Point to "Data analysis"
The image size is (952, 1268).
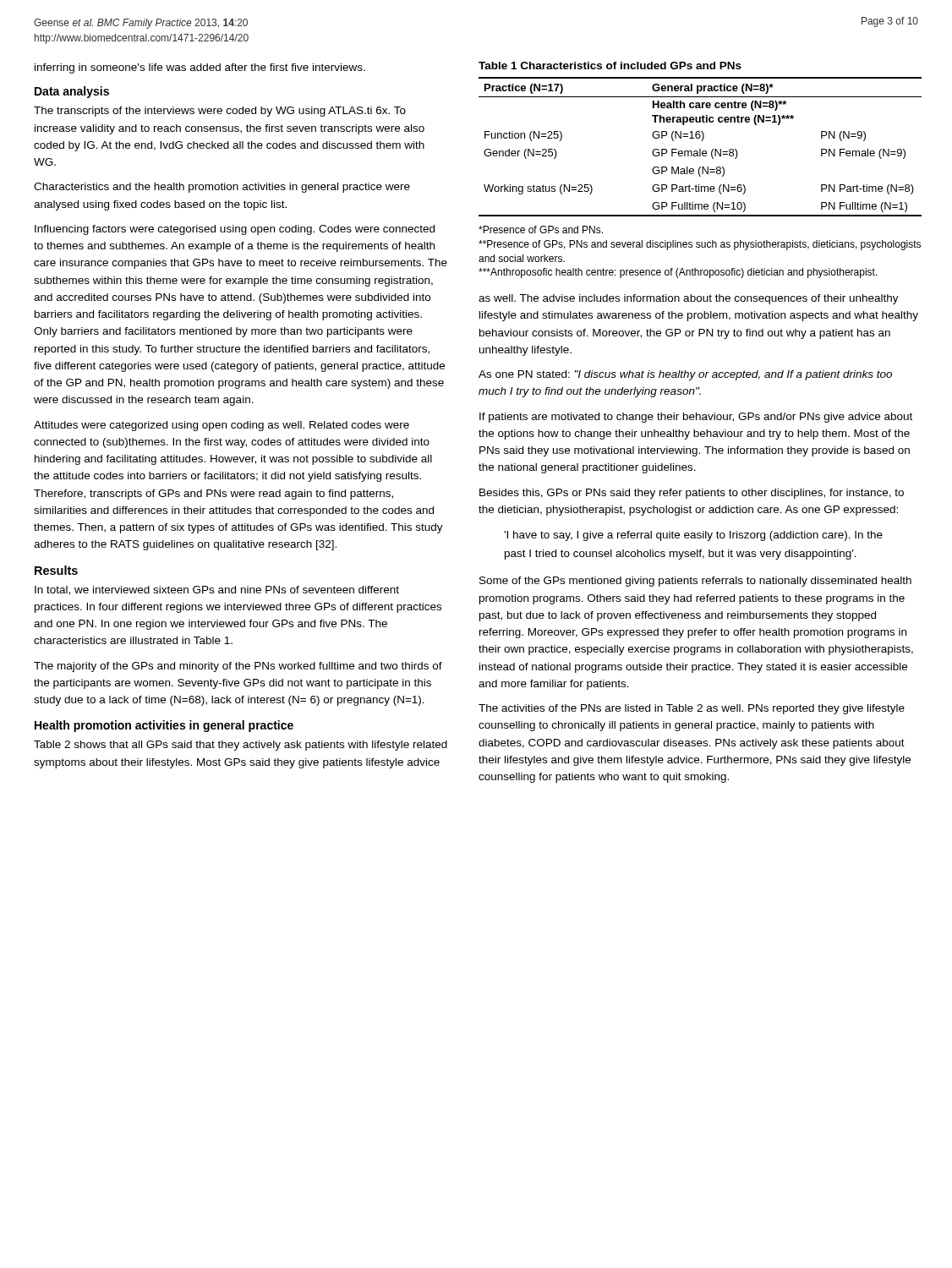[72, 91]
